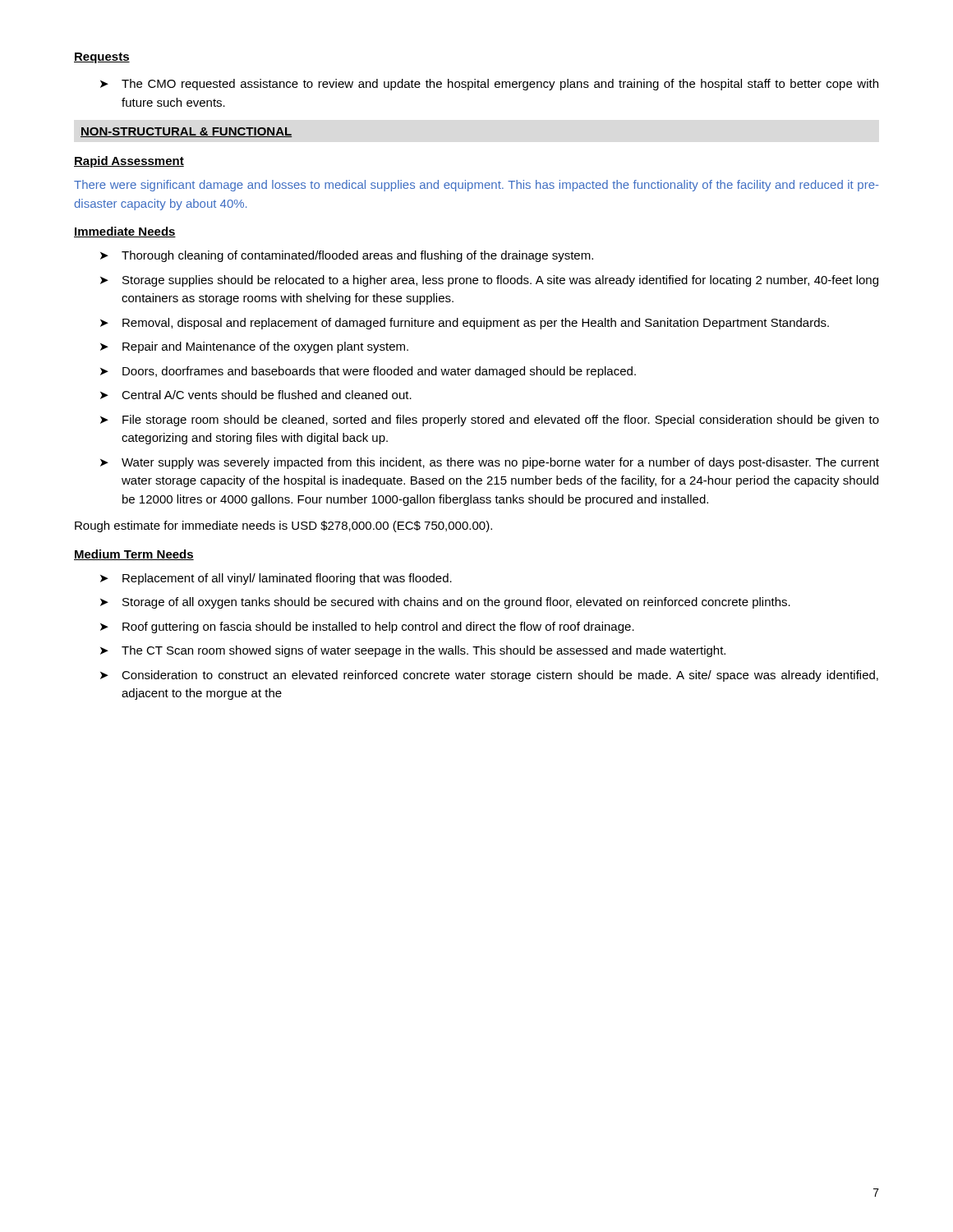Find the block on this page that starts "➤ Roof guttering"
Image resolution: width=953 pixels, height=1232 pixels.
(489, 626)
